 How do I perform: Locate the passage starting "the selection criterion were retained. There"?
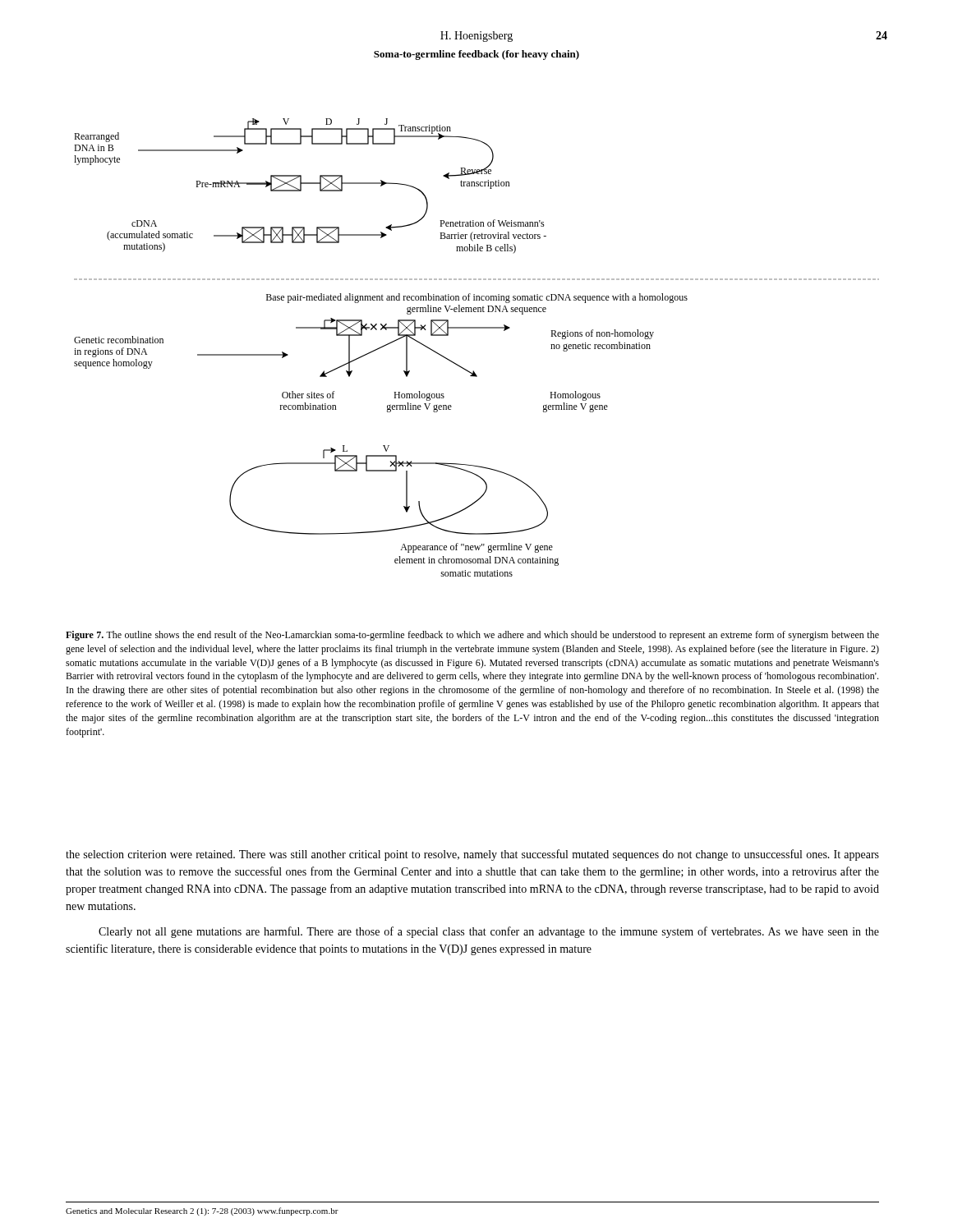coord(472,902)
